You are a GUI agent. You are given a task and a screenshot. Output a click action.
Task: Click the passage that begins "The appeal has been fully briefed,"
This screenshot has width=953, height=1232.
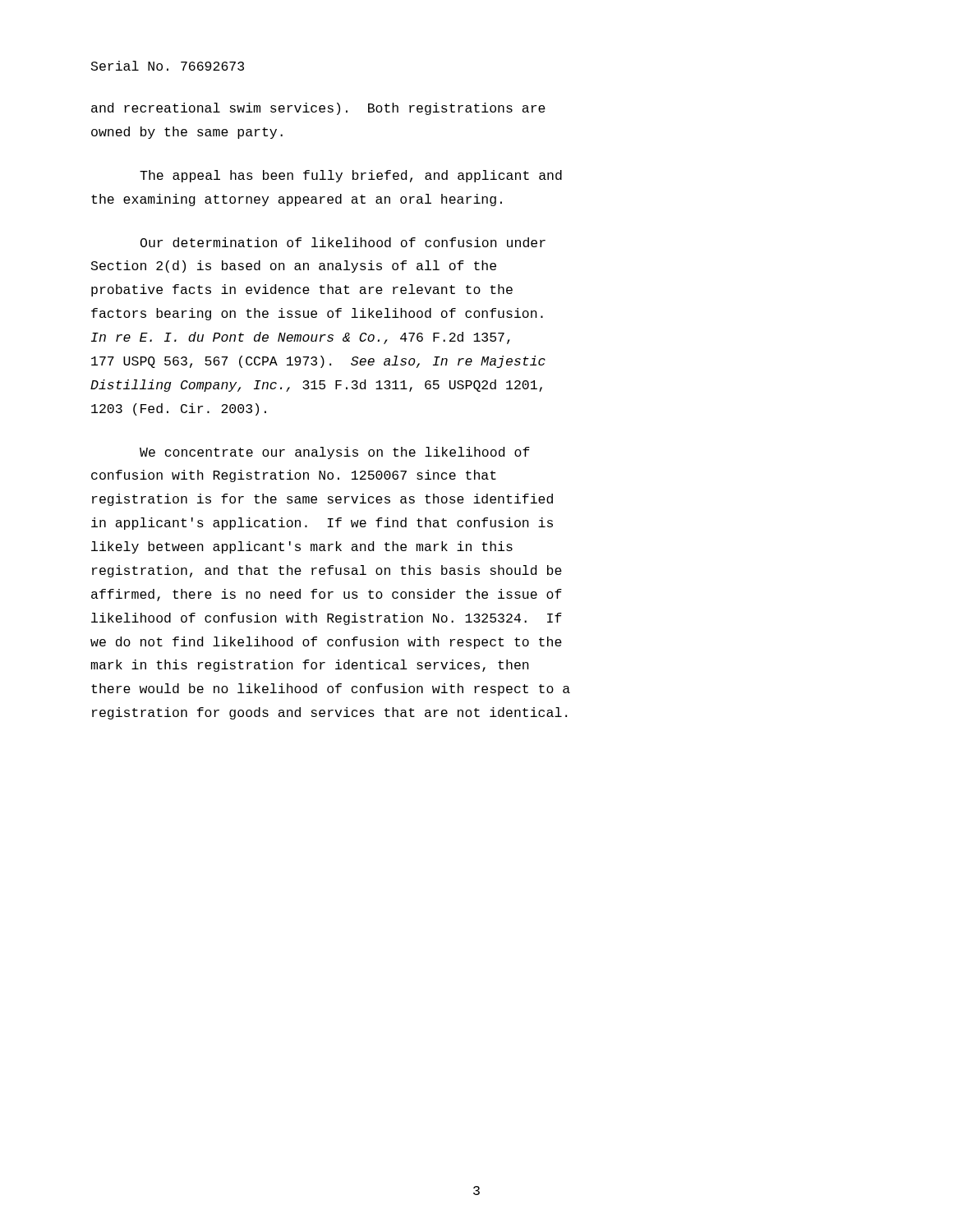tap(326, 188)
